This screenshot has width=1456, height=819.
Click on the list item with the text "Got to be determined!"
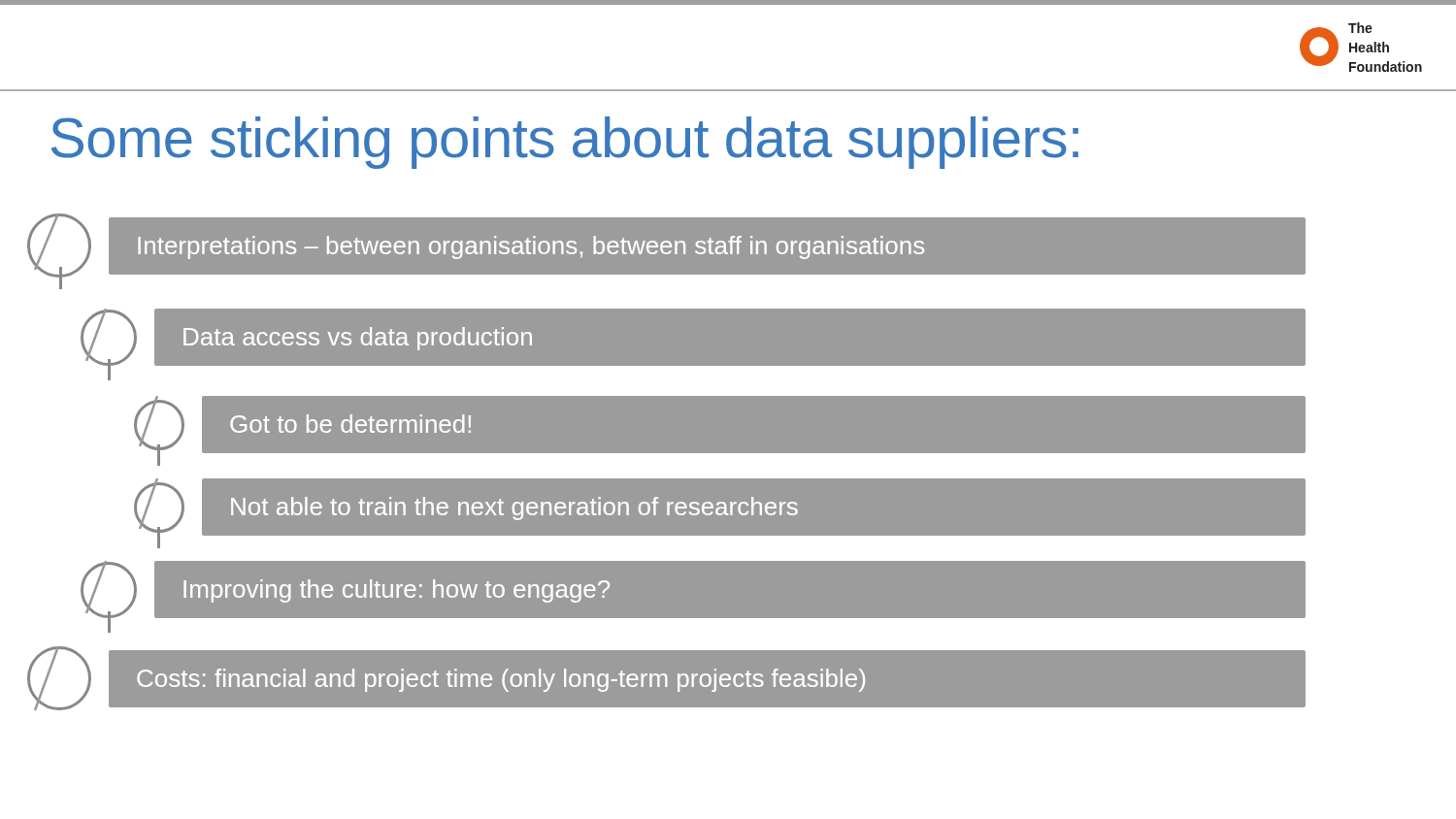pyautogui.click(x=351, y=424)
